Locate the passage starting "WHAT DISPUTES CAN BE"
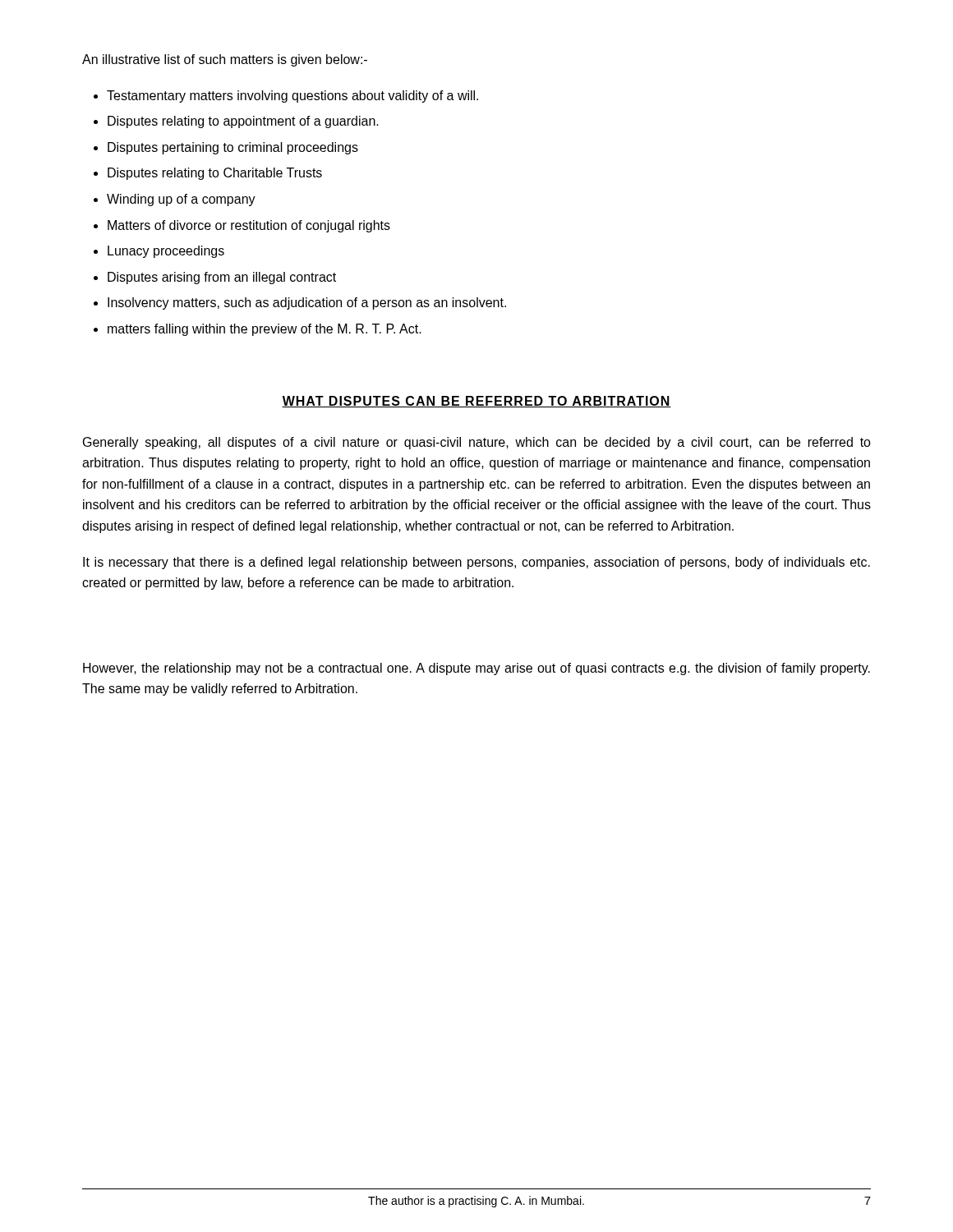953x1232 pixels. point(476,401)
